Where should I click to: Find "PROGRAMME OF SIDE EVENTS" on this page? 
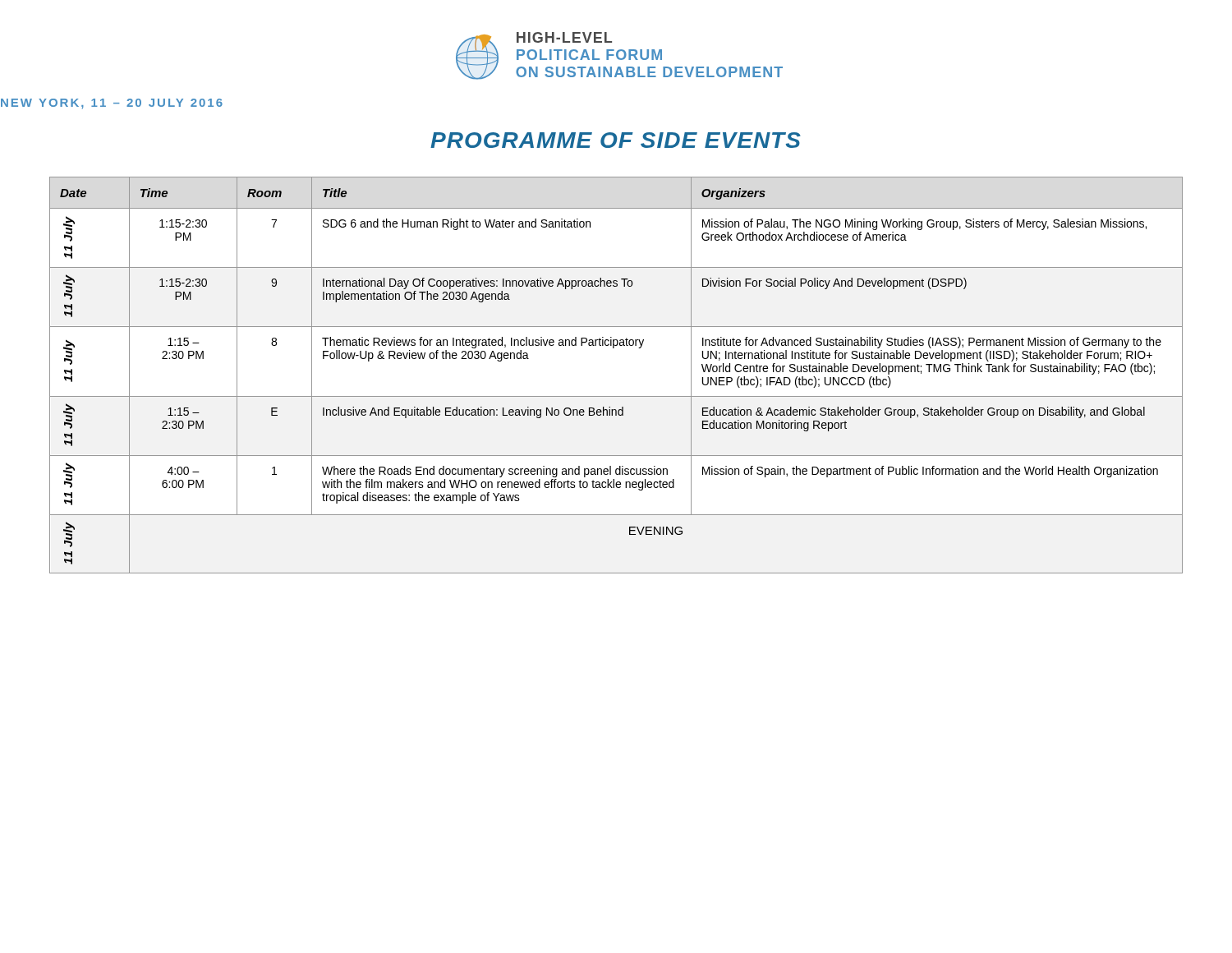pyautogui.click(x=616, y=140)
